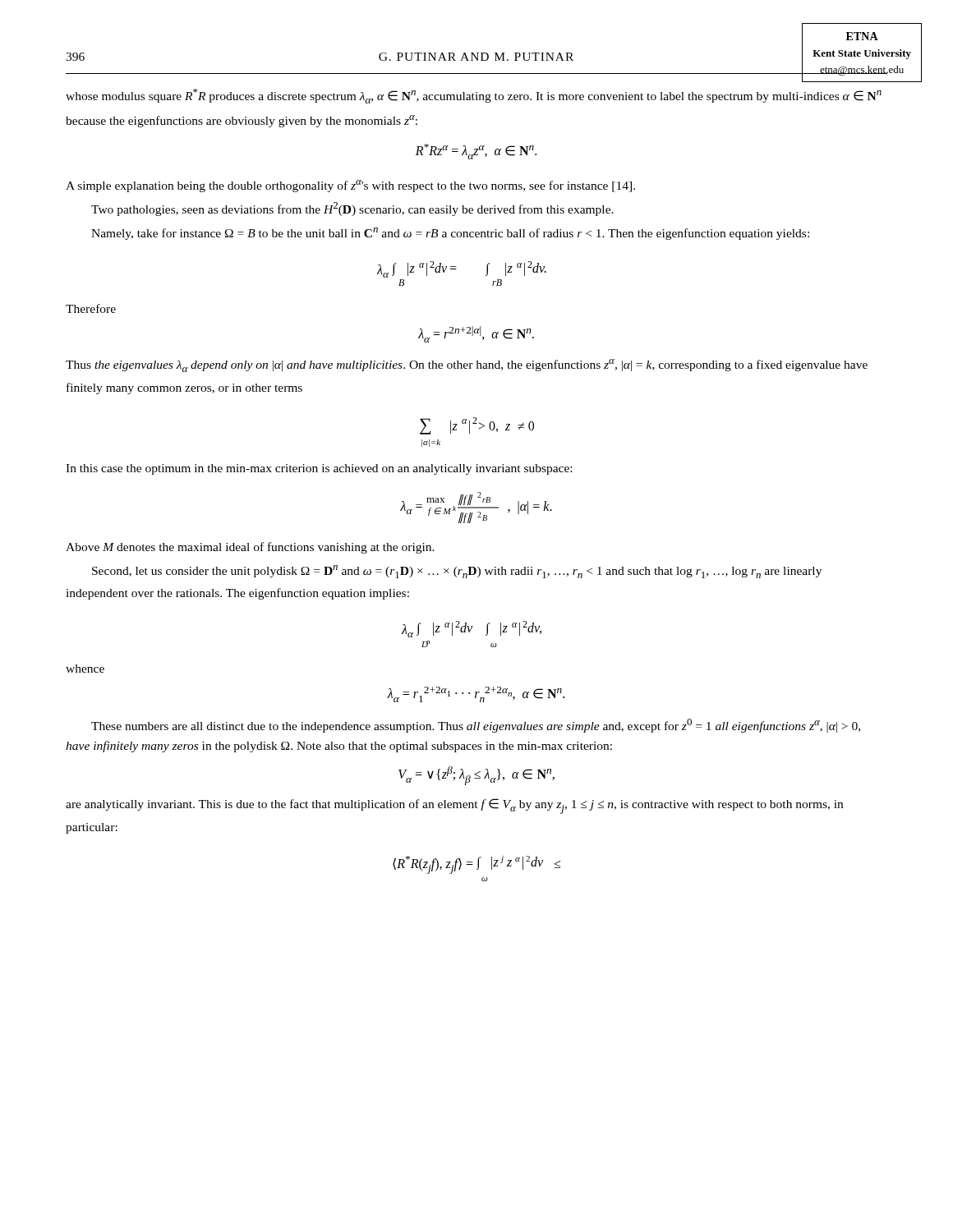Point to the formula beginning "R*Rzα = λαzα, α ∈"

(476, 151)
